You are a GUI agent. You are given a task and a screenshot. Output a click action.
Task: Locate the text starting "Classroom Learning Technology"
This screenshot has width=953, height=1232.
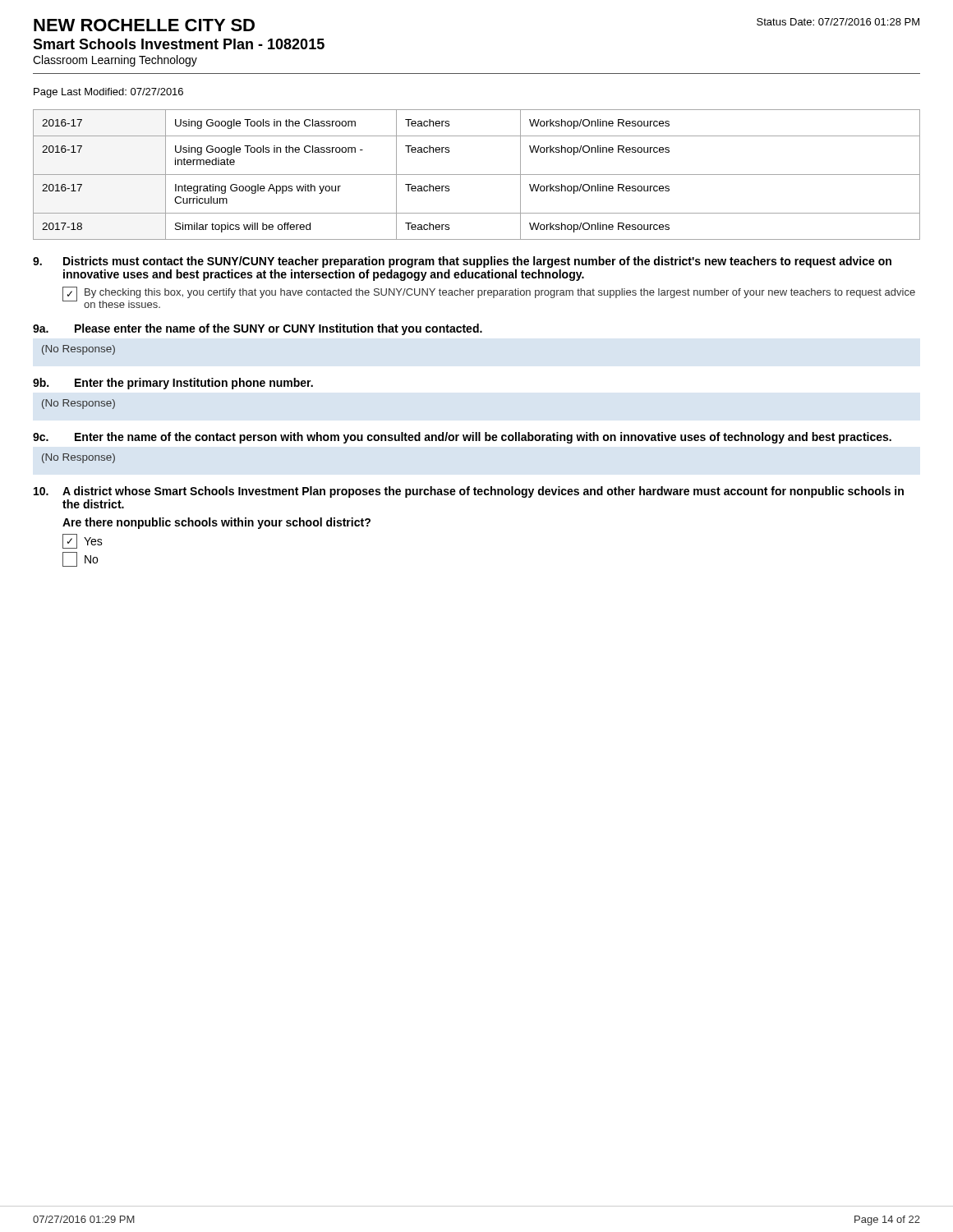(115, 60)
